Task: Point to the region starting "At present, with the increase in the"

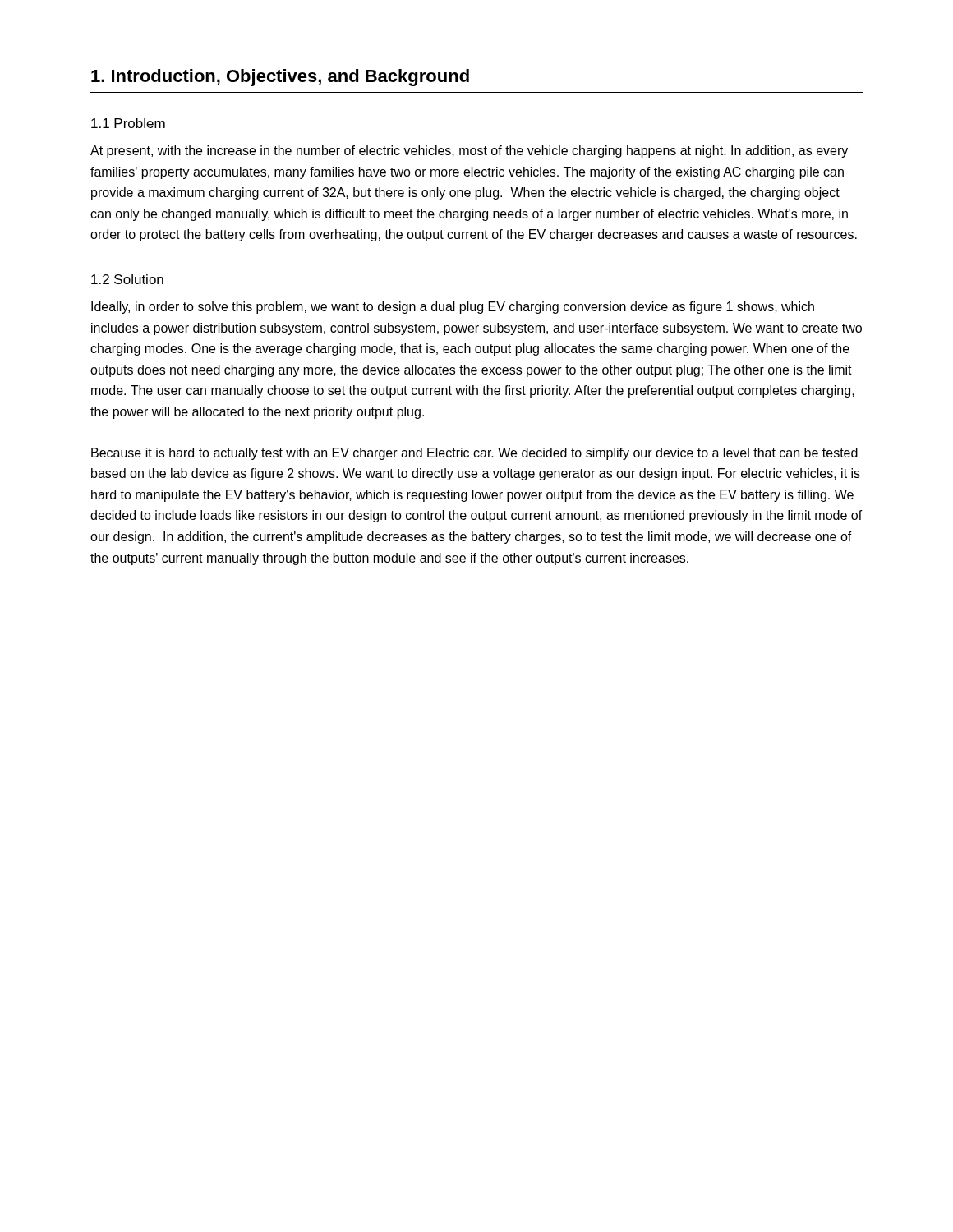Action: (x=474, y=193)
